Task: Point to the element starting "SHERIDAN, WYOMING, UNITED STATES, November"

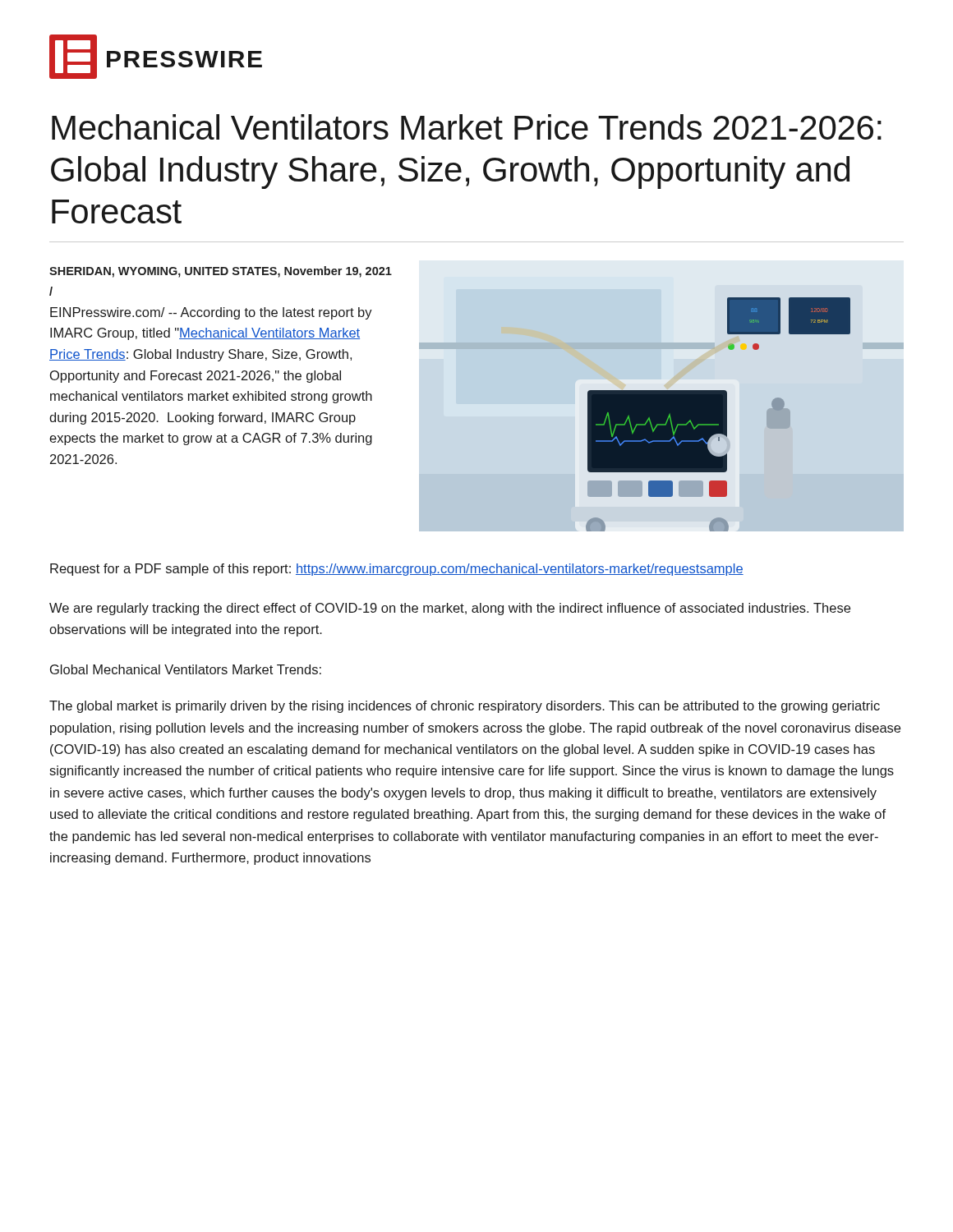Action: coord(222,367)
